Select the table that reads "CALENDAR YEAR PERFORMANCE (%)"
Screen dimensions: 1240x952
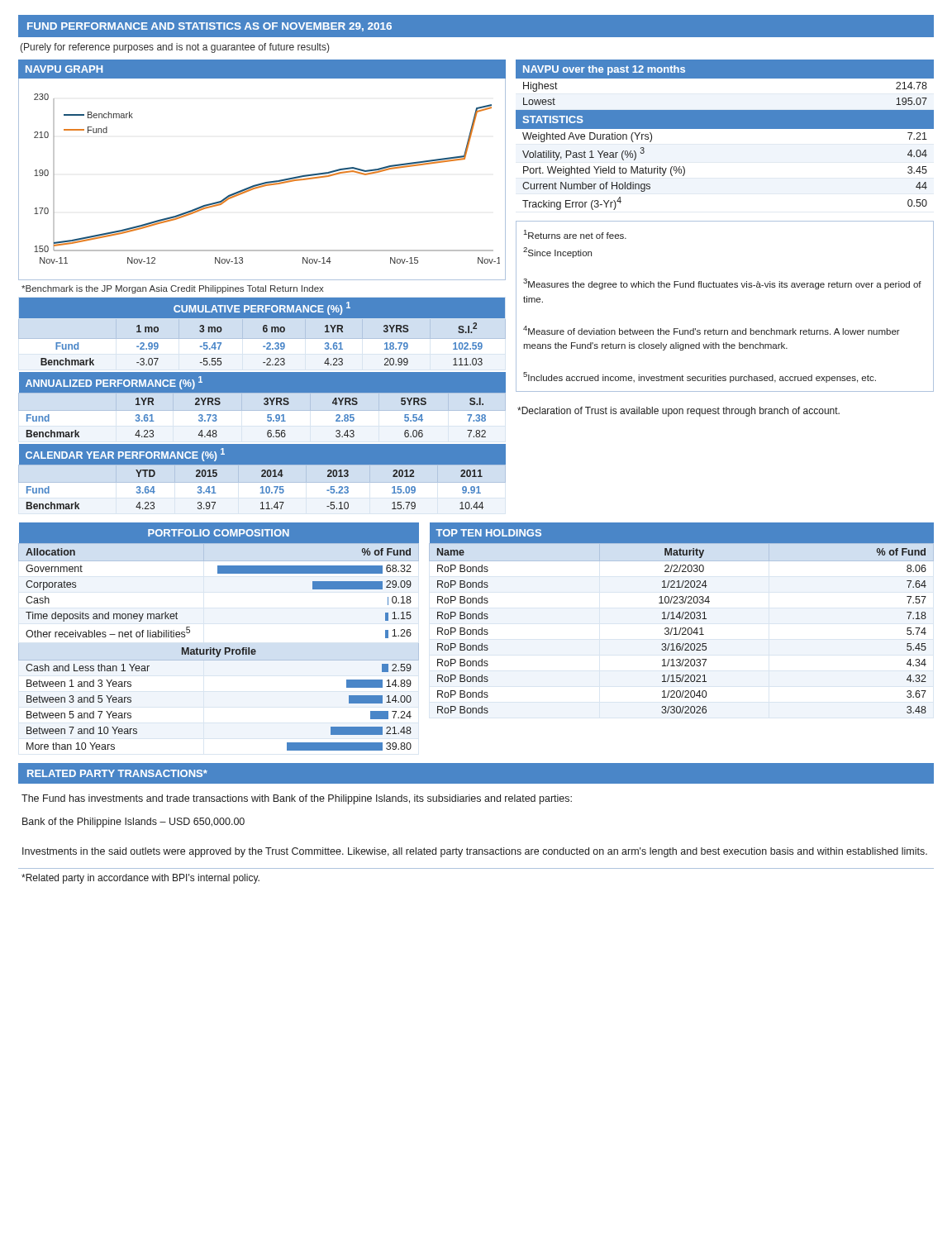262,479
